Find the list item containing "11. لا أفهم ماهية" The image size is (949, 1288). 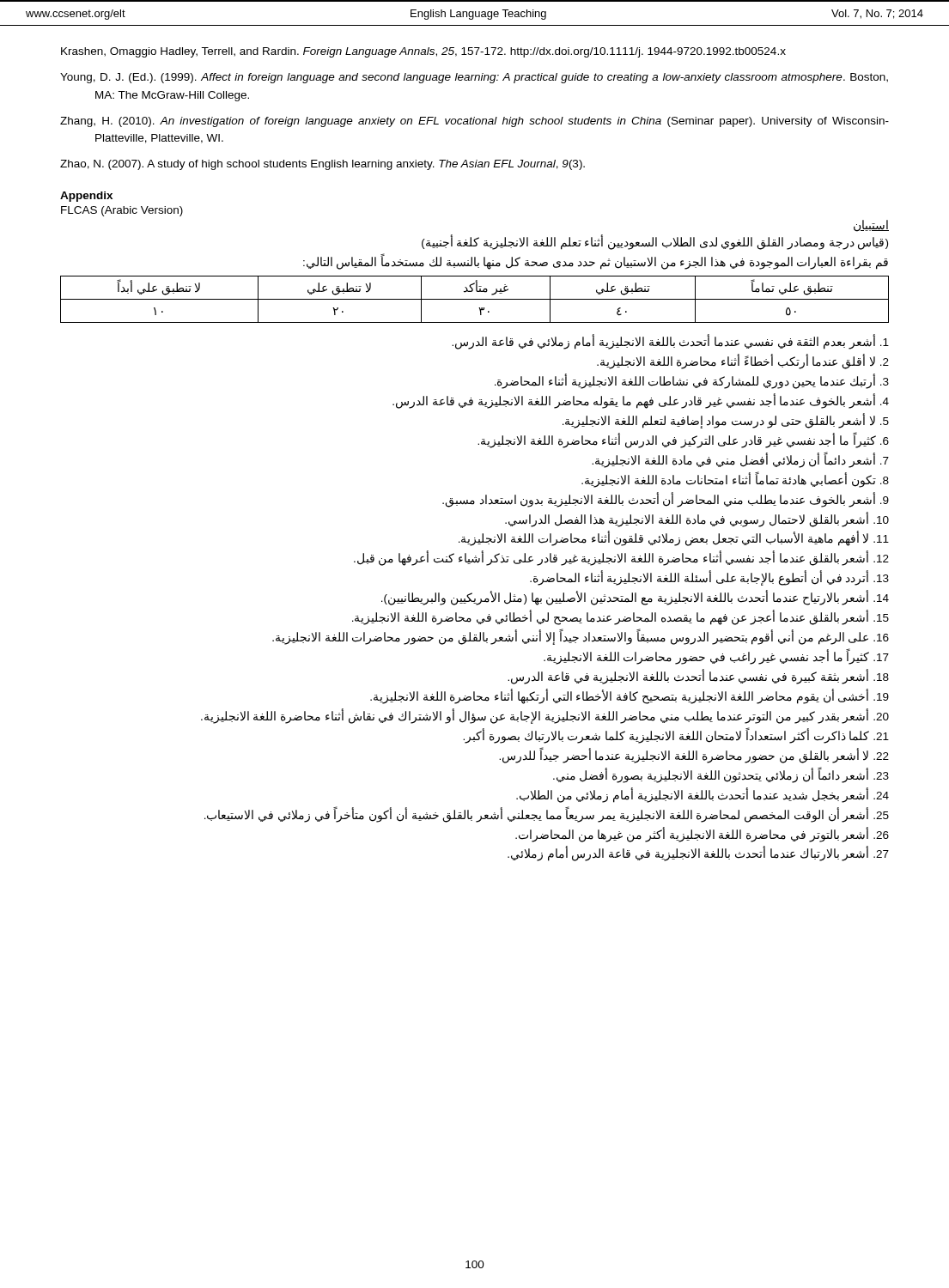point(673,539)
